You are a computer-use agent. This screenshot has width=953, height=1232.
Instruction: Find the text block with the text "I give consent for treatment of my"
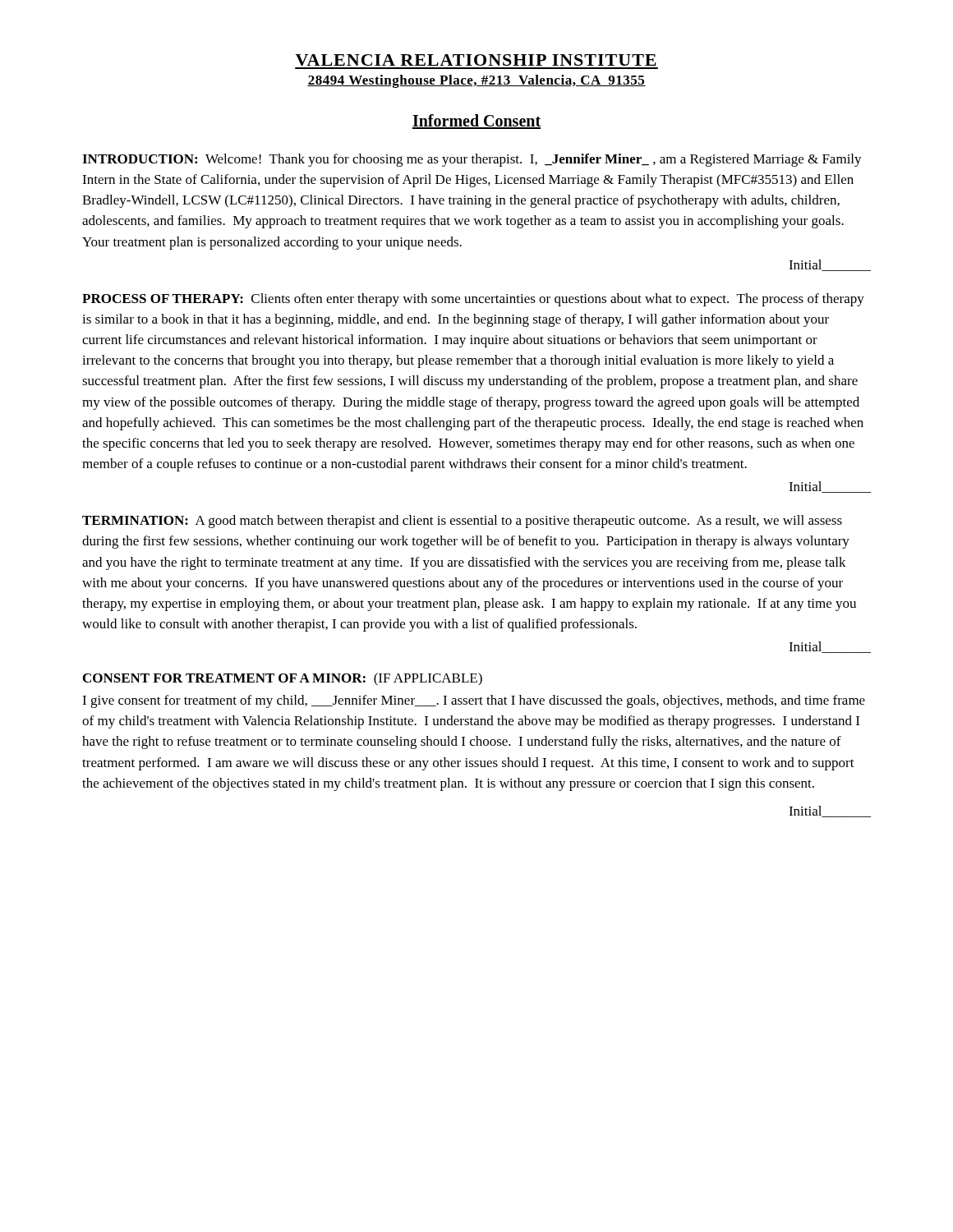click(474, 742)
